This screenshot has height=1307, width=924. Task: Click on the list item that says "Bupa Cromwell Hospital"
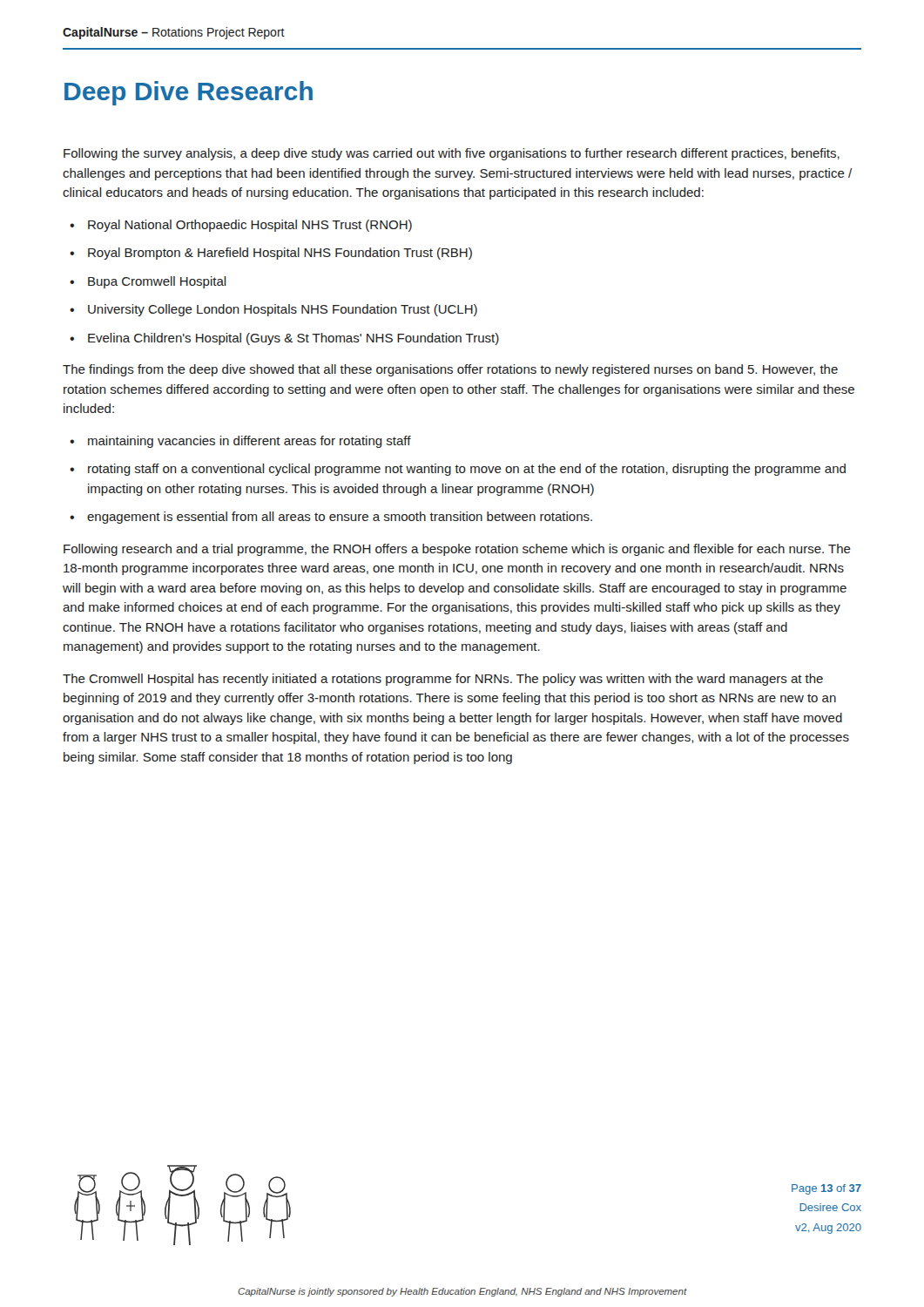pos(157,281)
